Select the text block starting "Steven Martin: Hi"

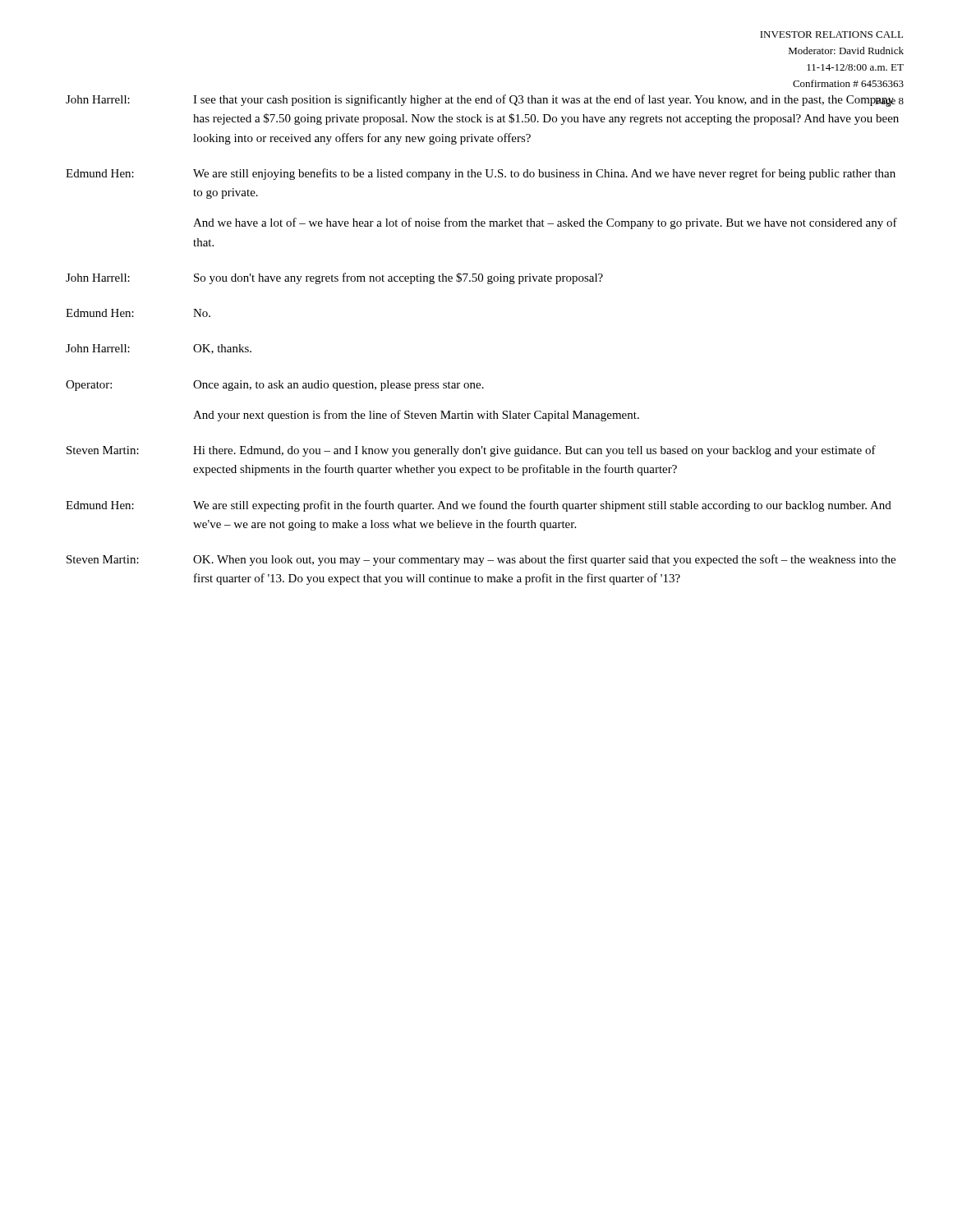(485, 460)
